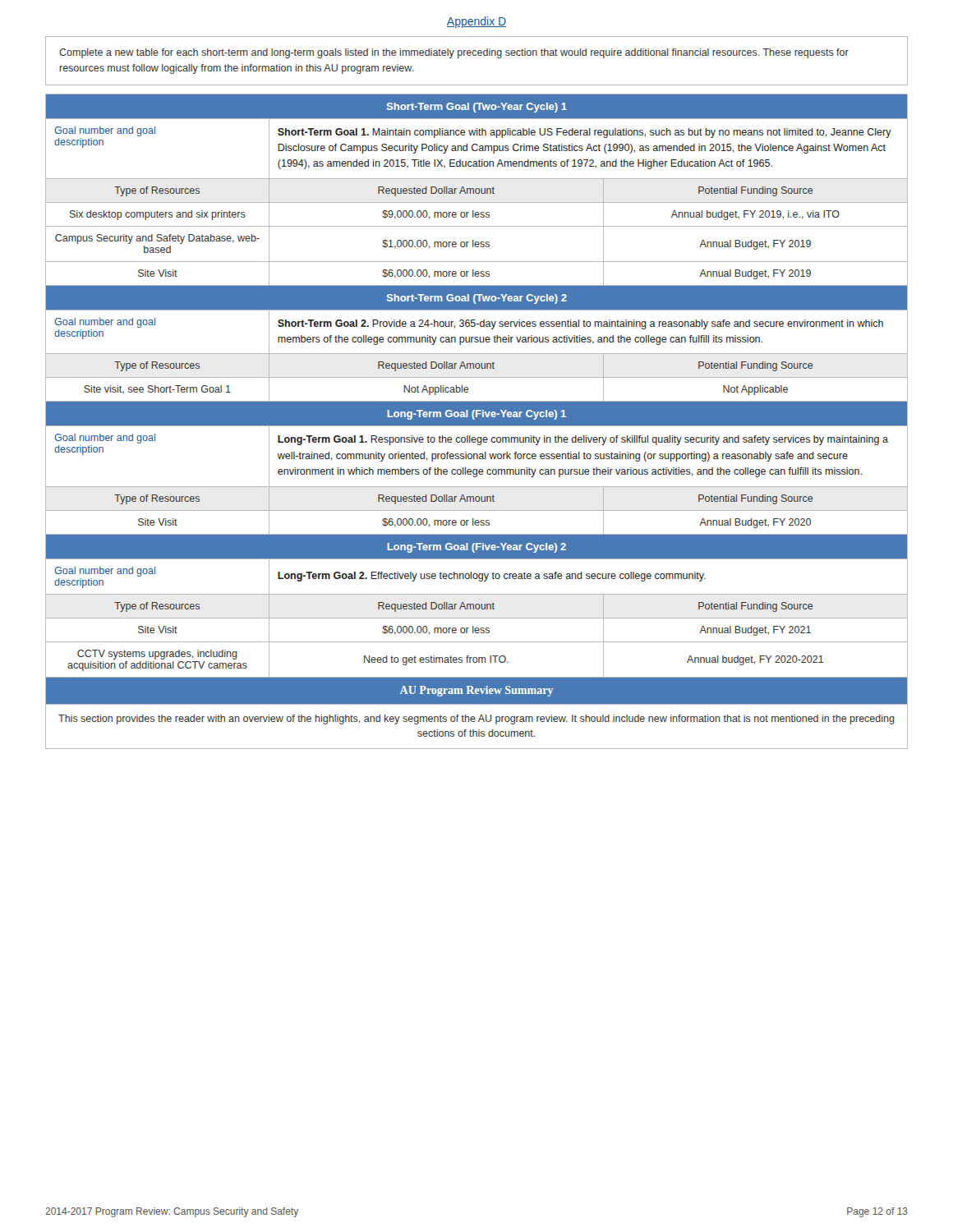Locate the text block starting "AU Program Review Summary"
Screen dimensions: 1232x953
[x=476, y=690]
